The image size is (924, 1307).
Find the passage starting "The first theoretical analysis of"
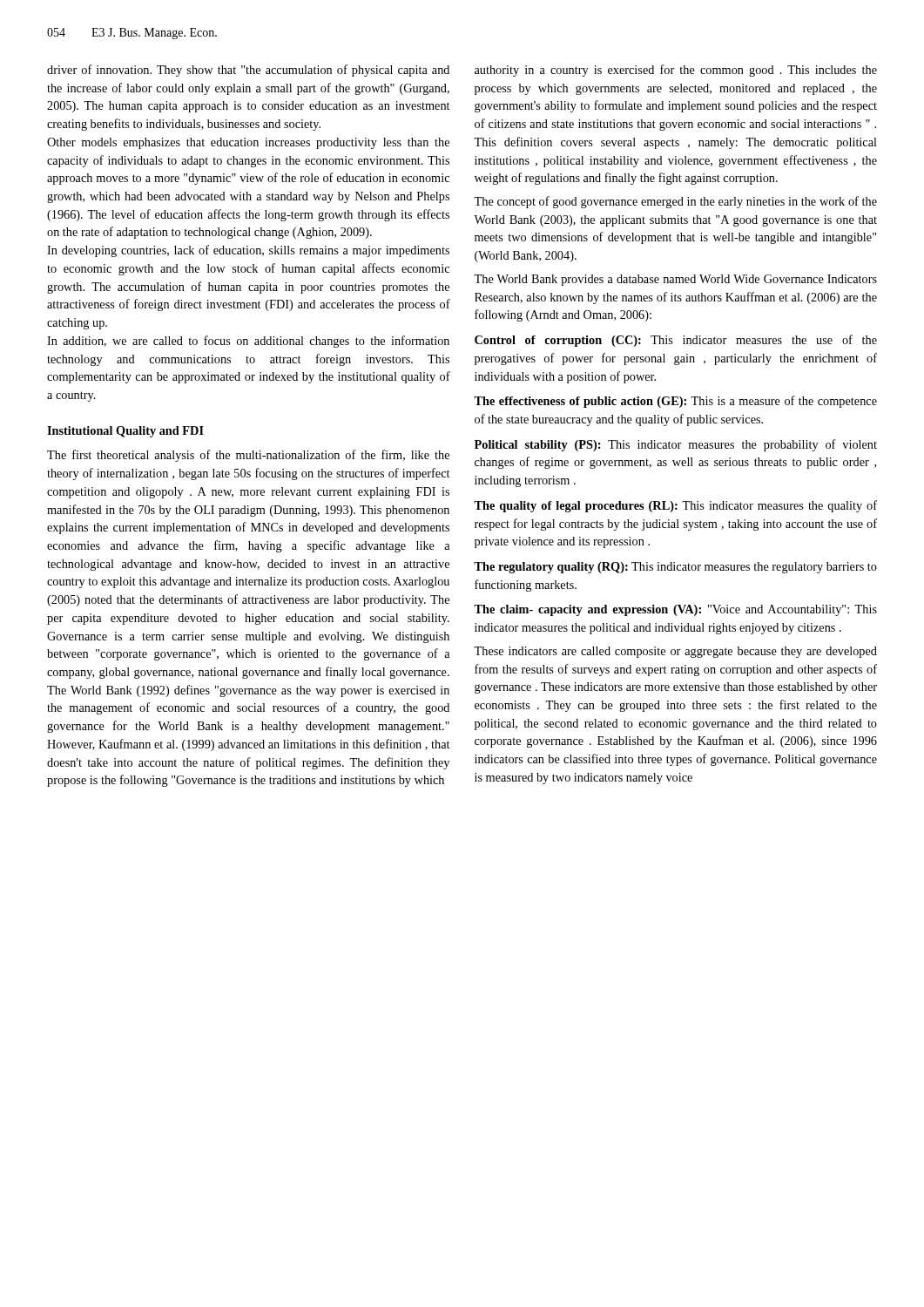pyautogui.click(x=248, y=618)
